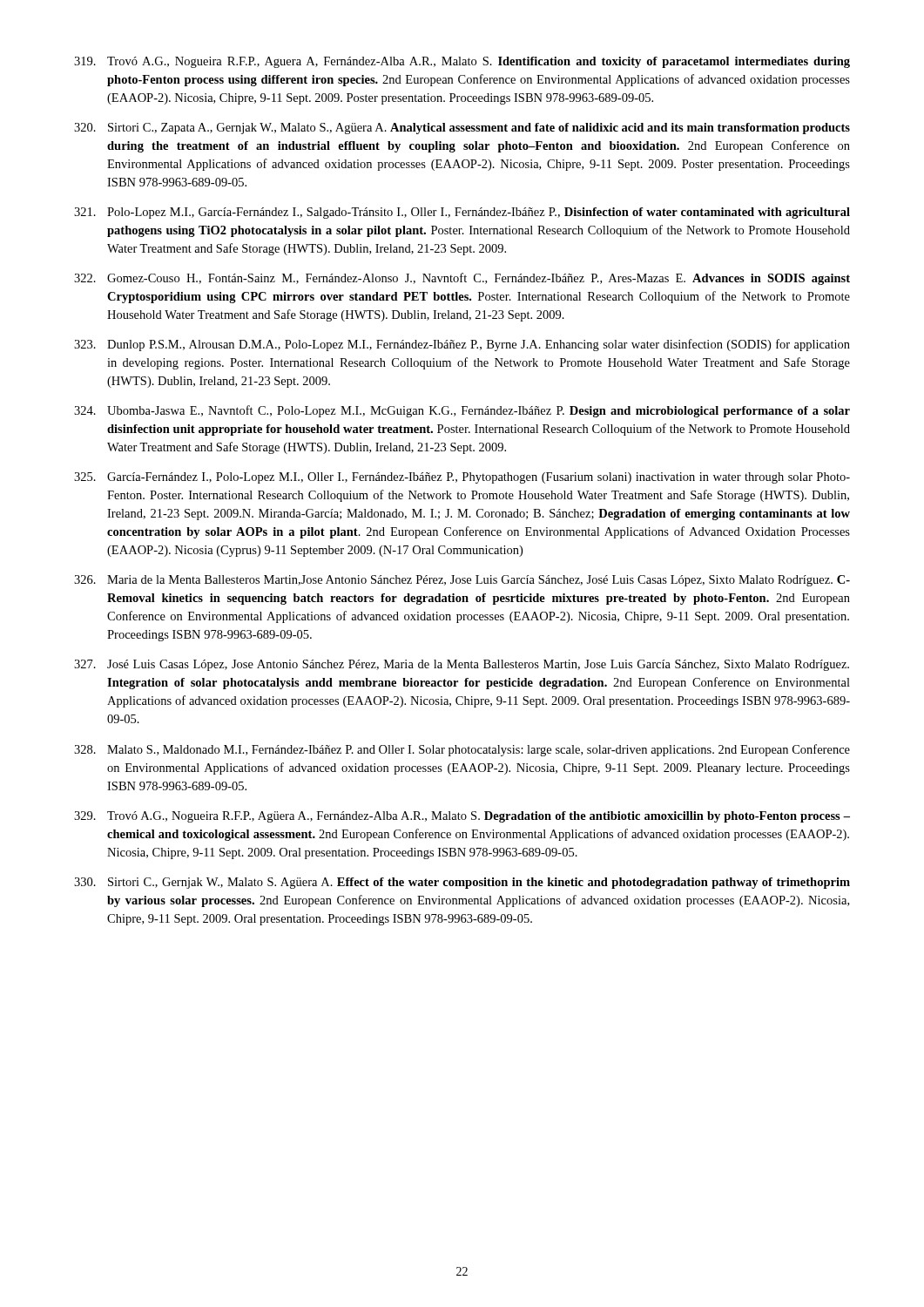The height and width of the screenshot is (1307, 924).
Task: Navigate to the block starting "329. Trovó A.G.,"
Action: 462,834
